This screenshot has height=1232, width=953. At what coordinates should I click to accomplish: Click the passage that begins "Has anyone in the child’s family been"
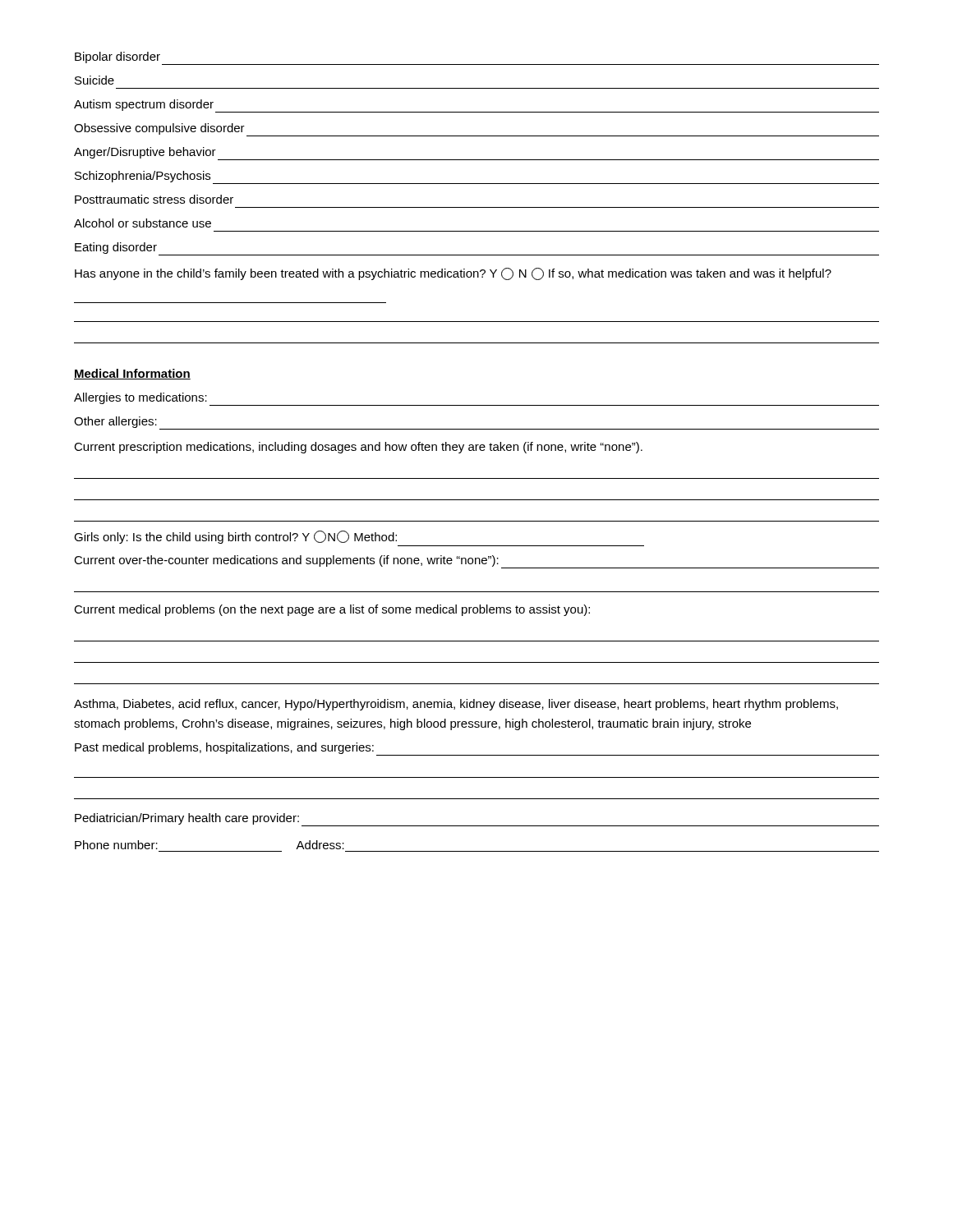click(453, 285)
